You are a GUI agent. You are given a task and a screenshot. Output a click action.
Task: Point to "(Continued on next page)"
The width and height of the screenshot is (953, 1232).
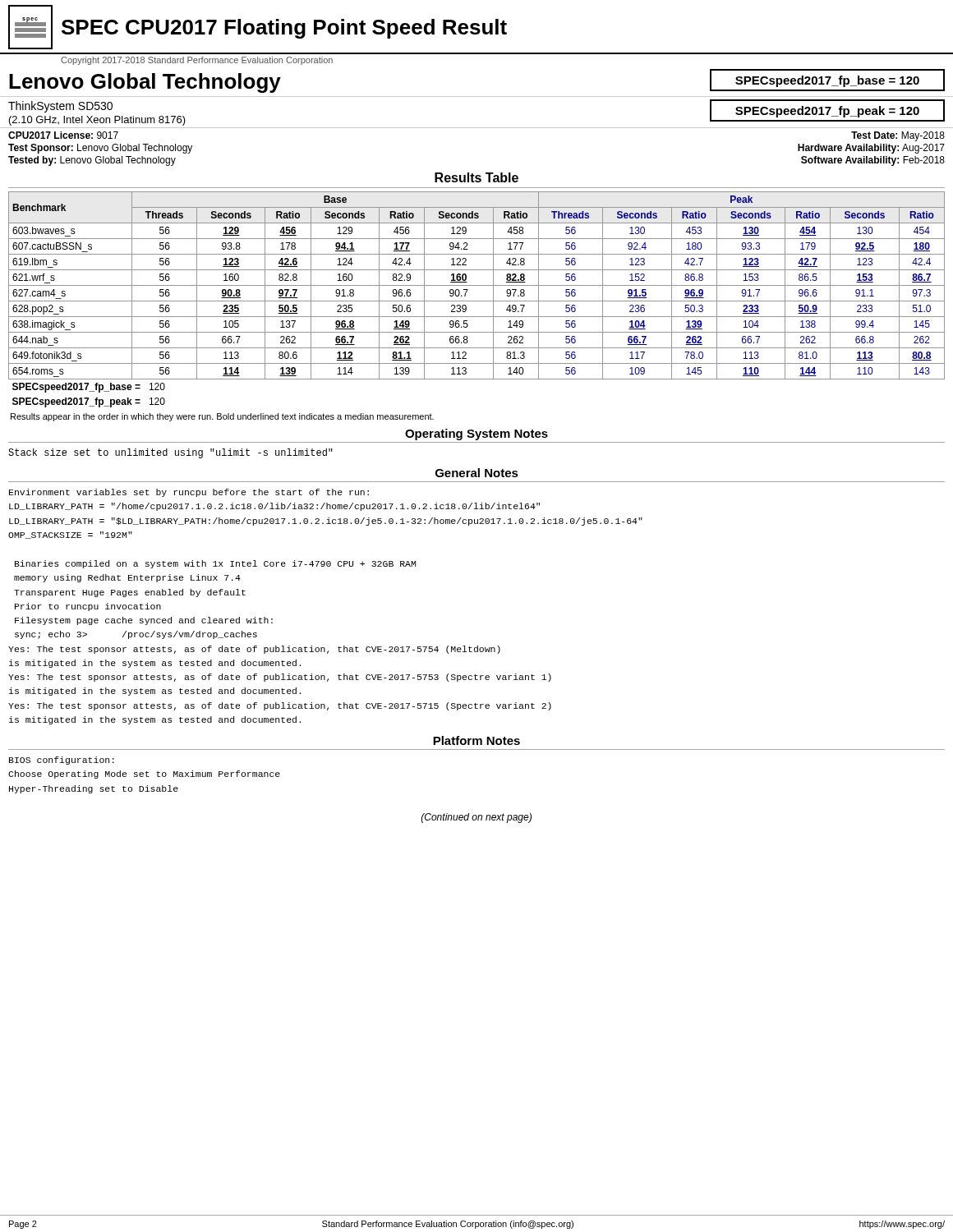[x=476, y=817]
